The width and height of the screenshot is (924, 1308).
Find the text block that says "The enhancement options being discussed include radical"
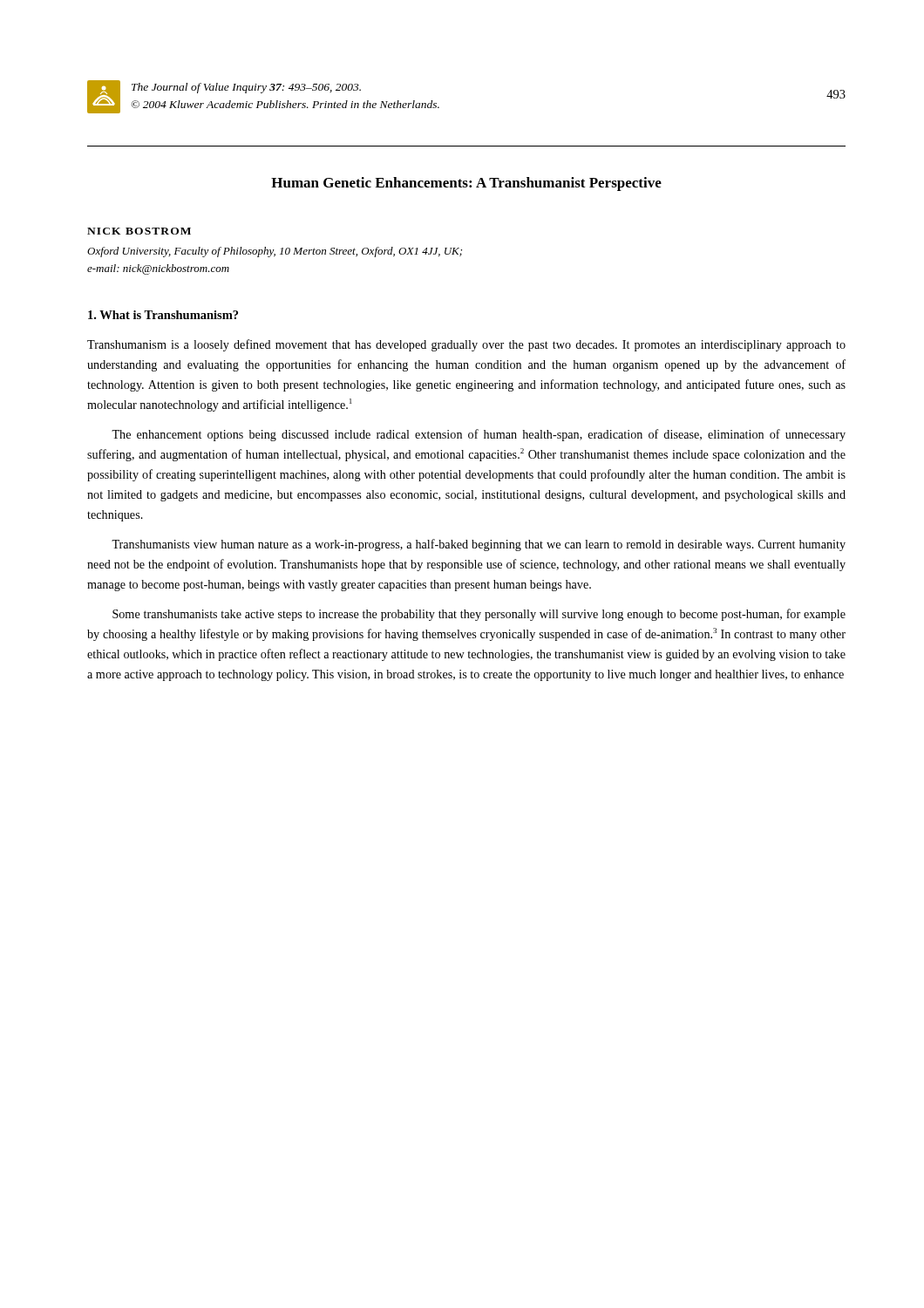(466, 475)
